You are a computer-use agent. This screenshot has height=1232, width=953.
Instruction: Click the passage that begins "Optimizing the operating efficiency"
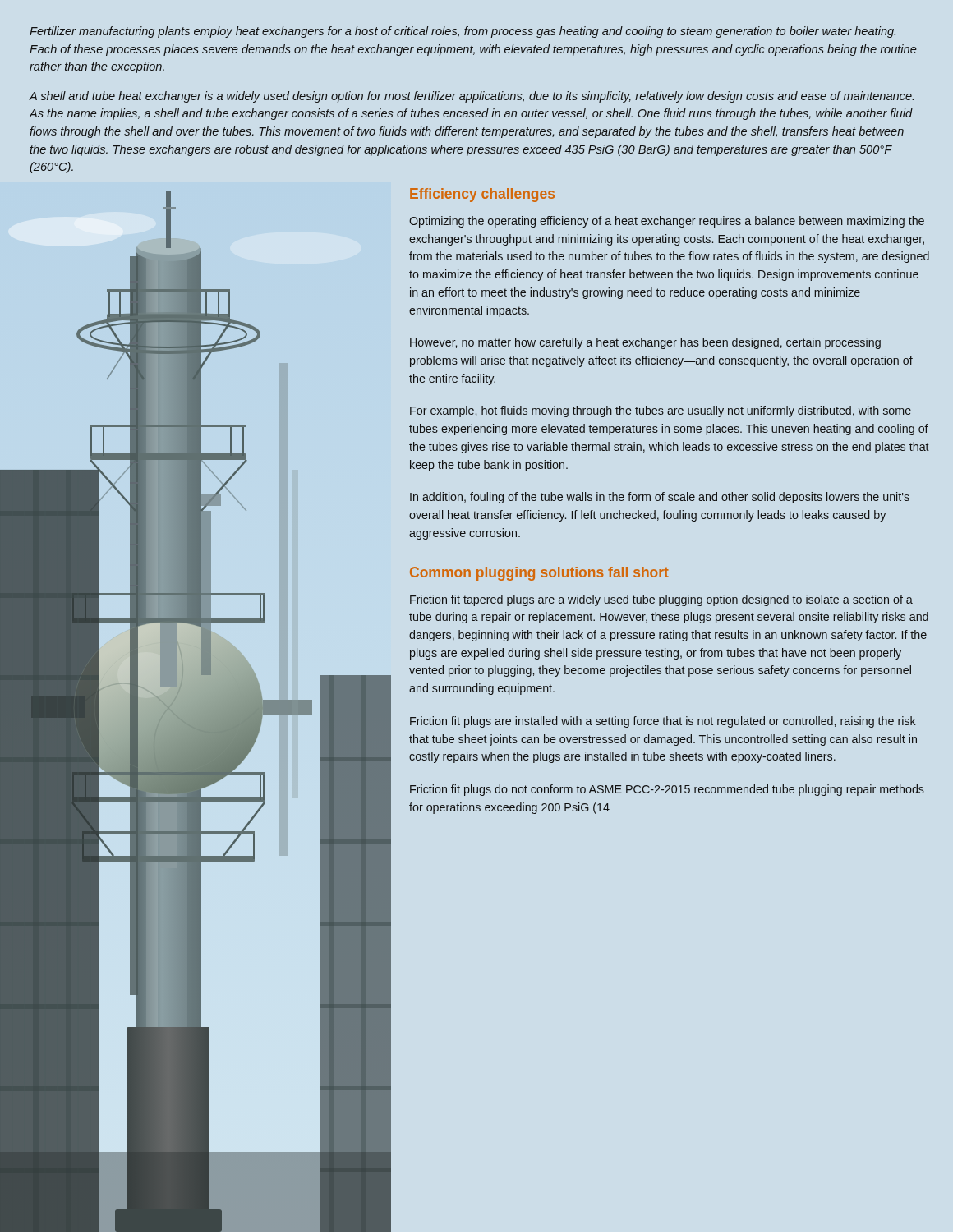click(x=669, y=266)
